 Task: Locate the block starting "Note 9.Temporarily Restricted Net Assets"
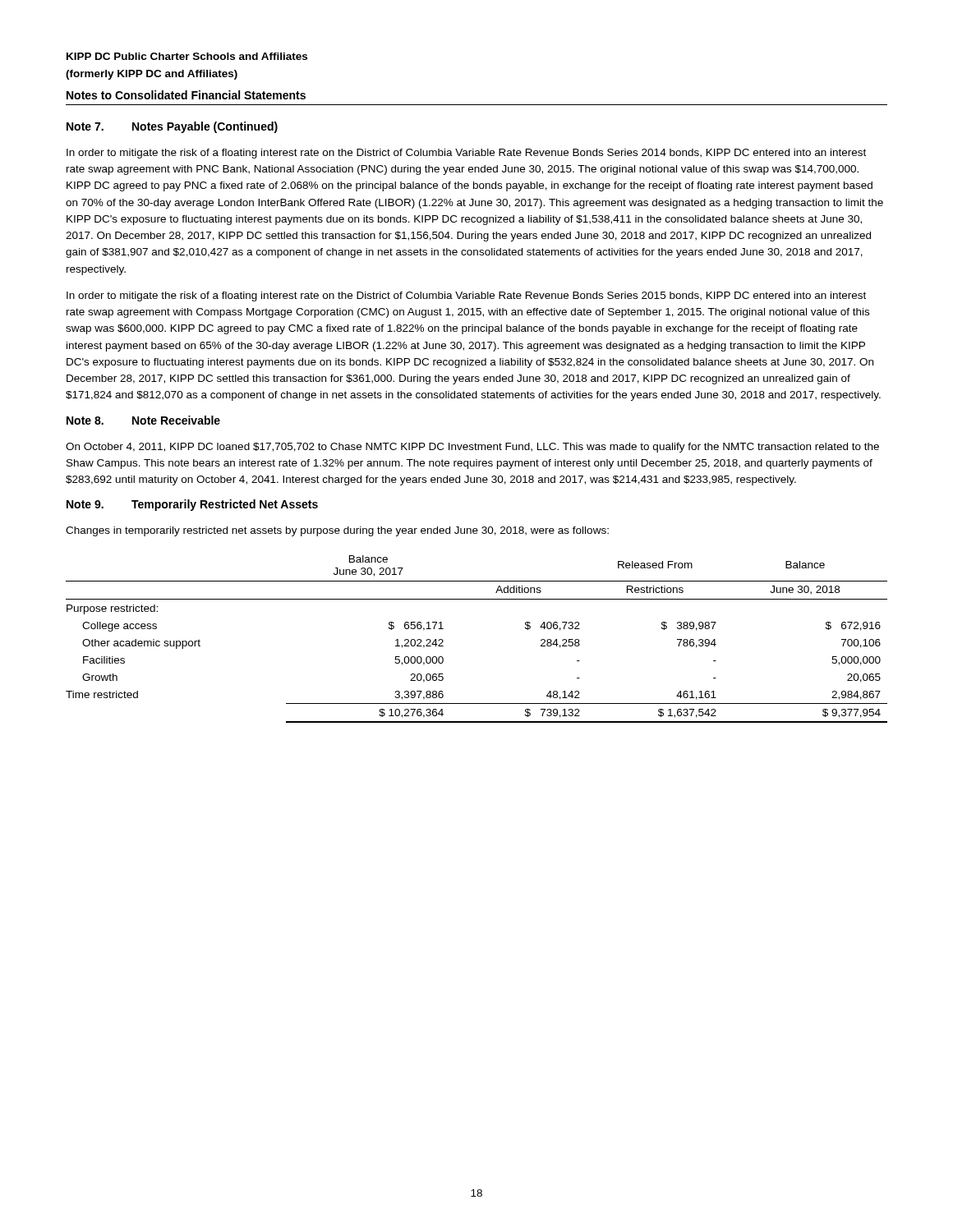[x=192, y=505]
